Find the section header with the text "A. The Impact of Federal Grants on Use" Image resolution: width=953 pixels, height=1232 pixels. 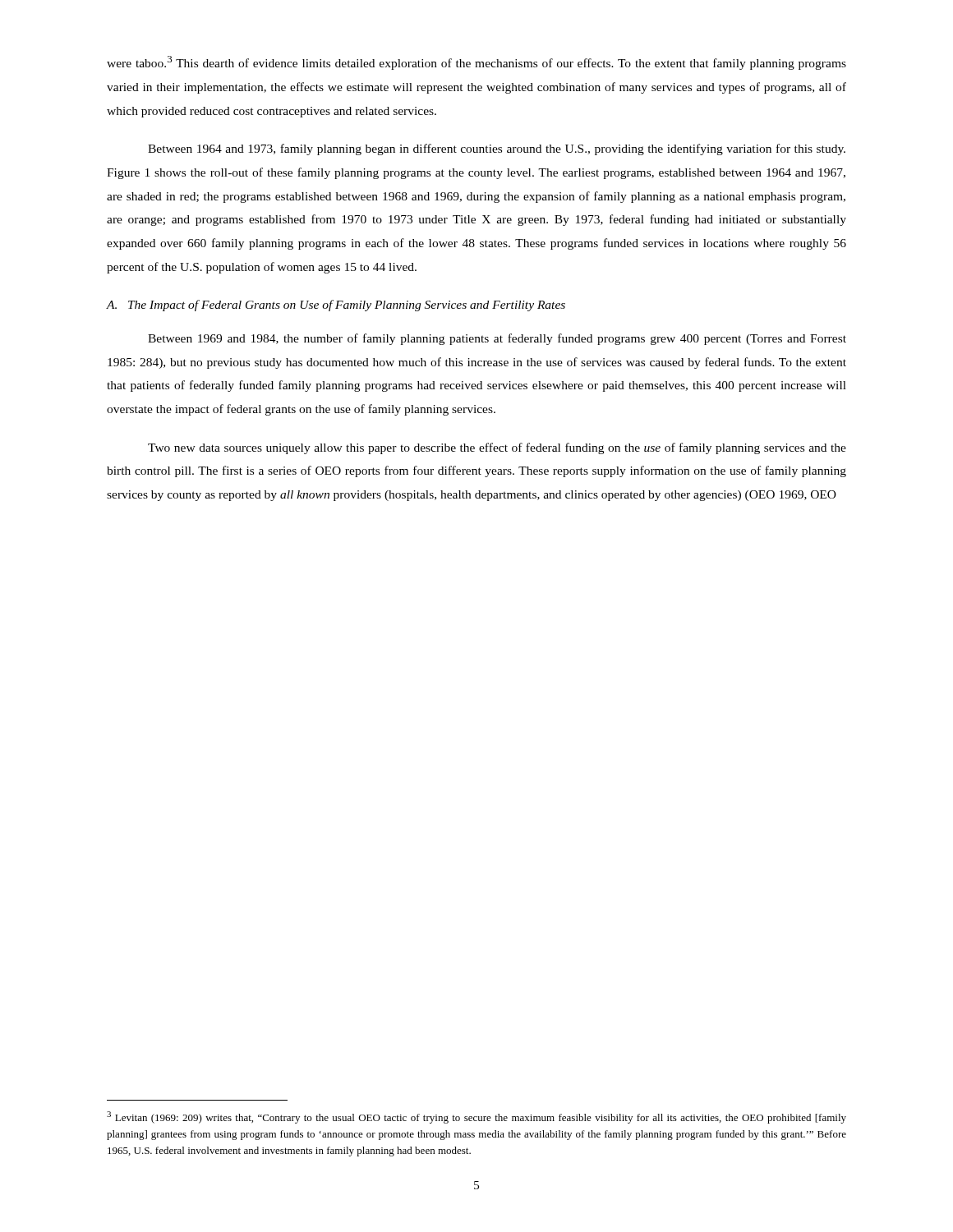[336, 304]
